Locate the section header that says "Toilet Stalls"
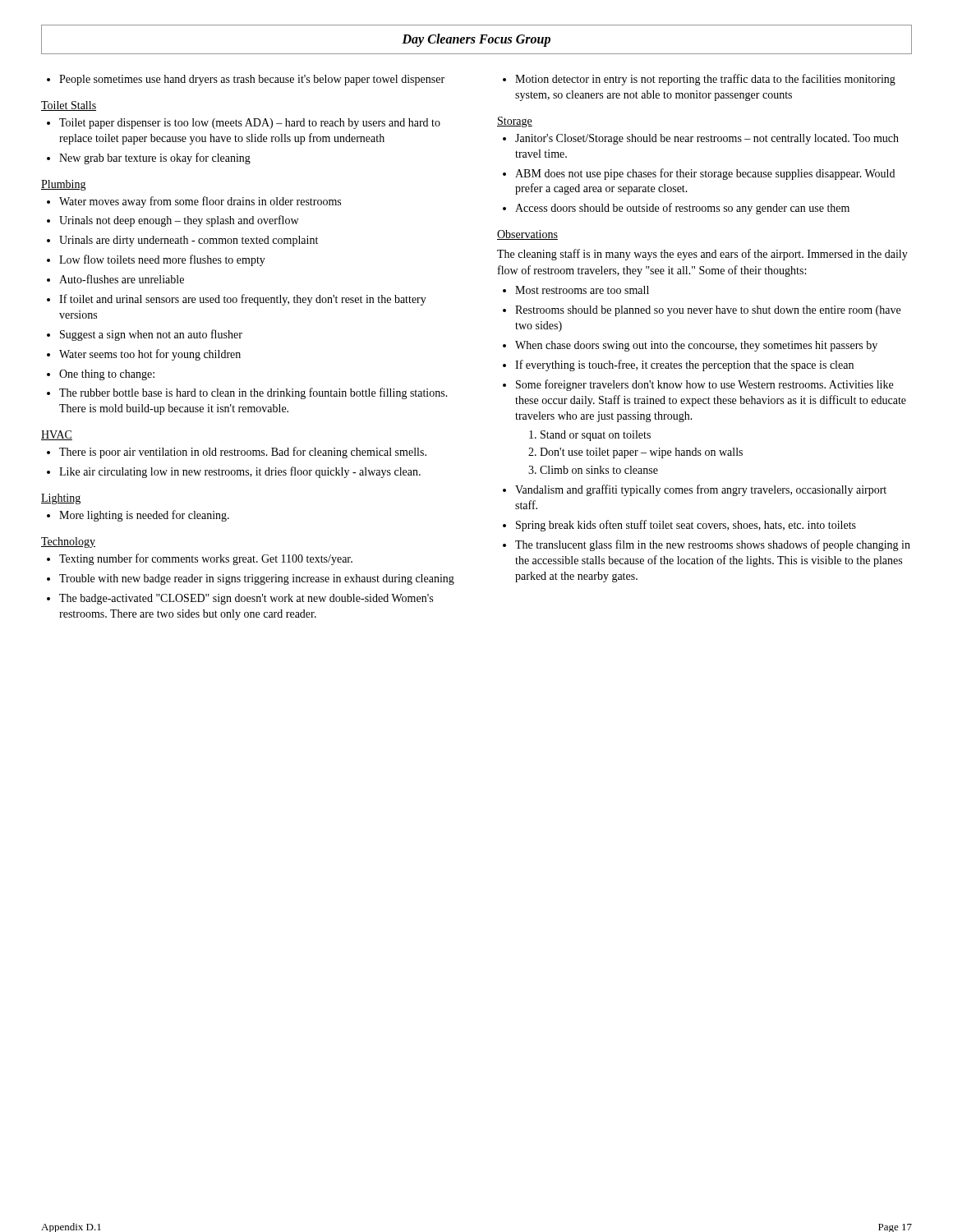 (69, 105)
